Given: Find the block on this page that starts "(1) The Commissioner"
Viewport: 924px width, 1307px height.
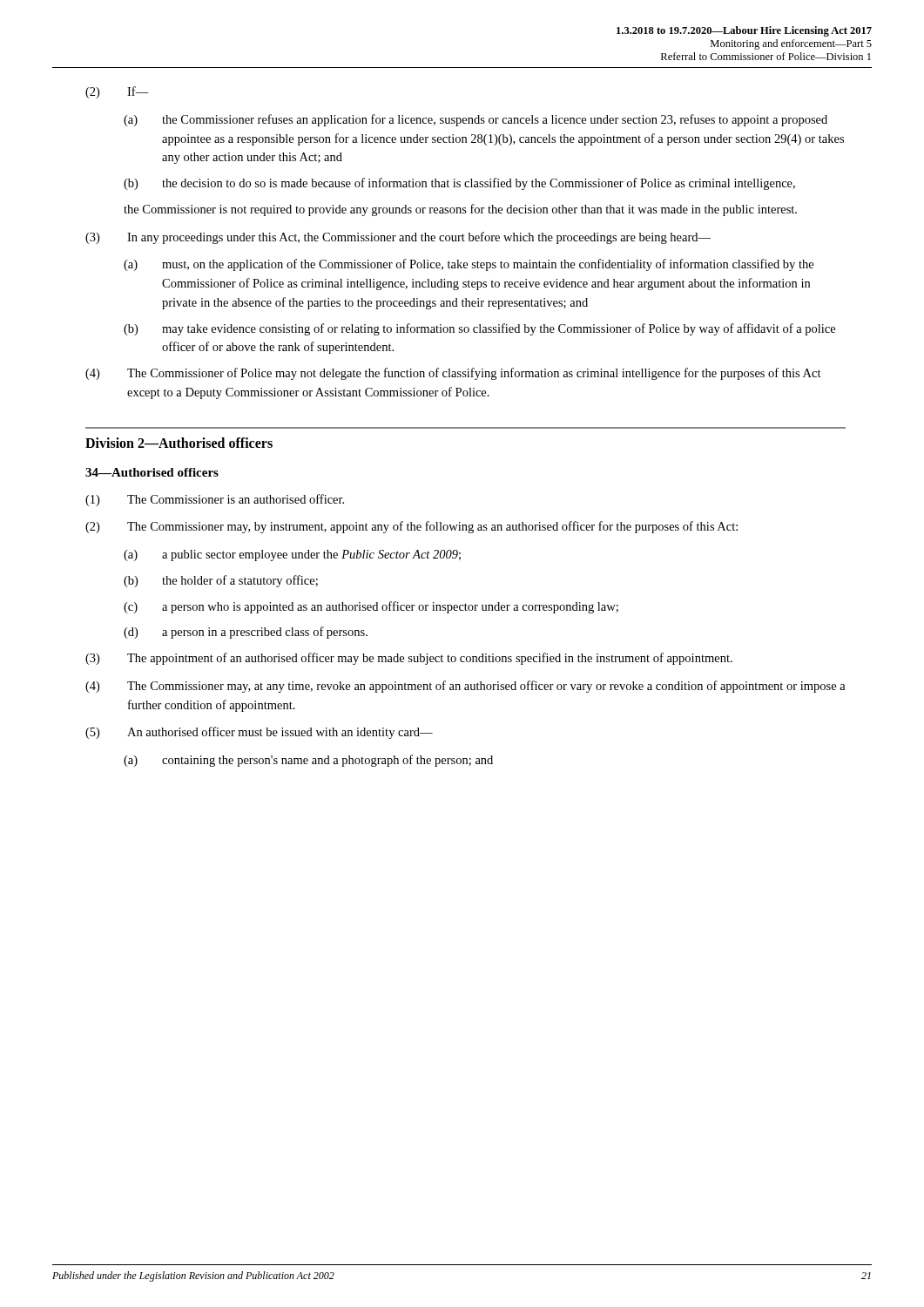Looking at the screenshot, I should [x=215, y=500].
